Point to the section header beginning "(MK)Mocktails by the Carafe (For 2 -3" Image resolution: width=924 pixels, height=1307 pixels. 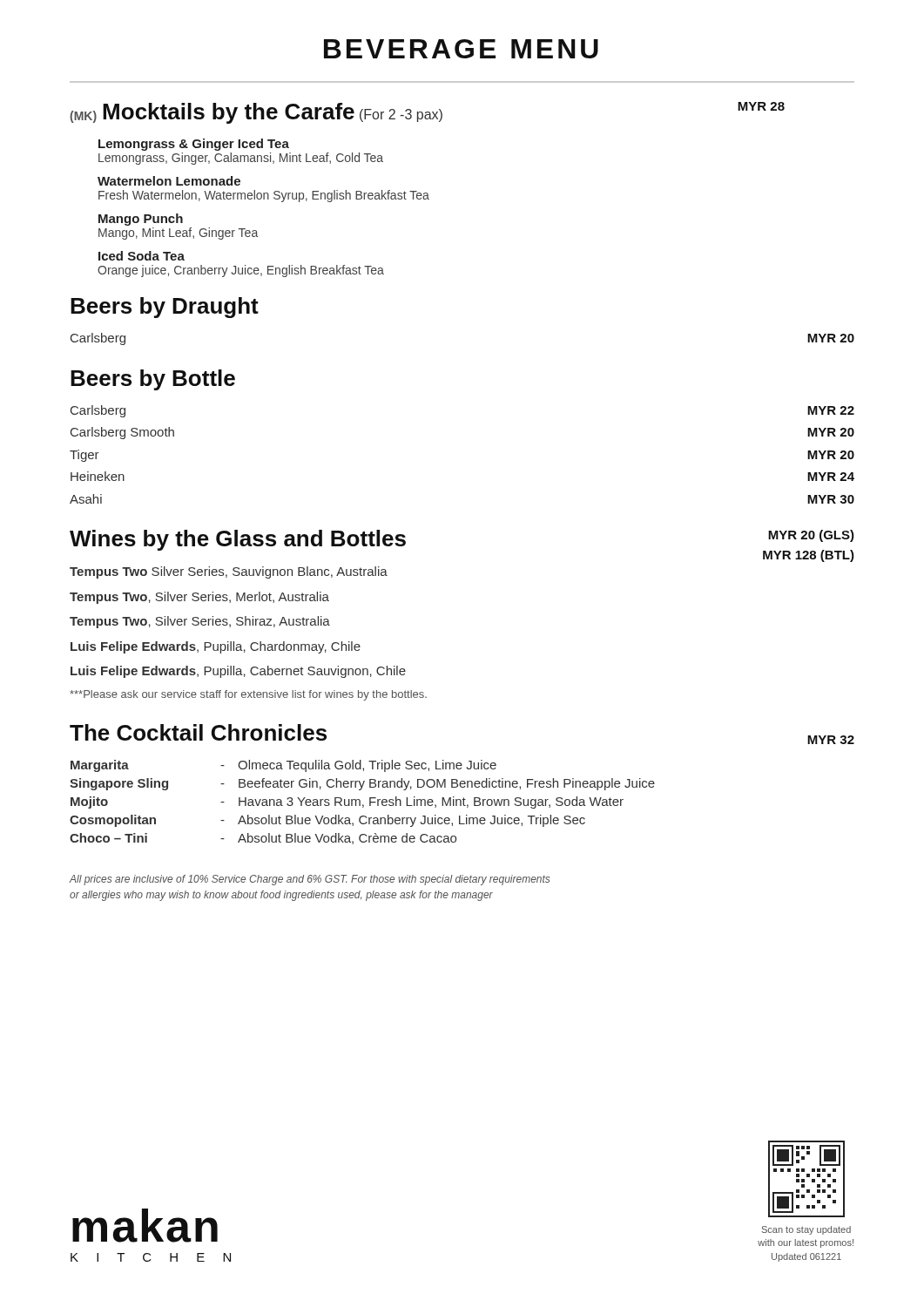pyautogui.click(x=427, y=111)
